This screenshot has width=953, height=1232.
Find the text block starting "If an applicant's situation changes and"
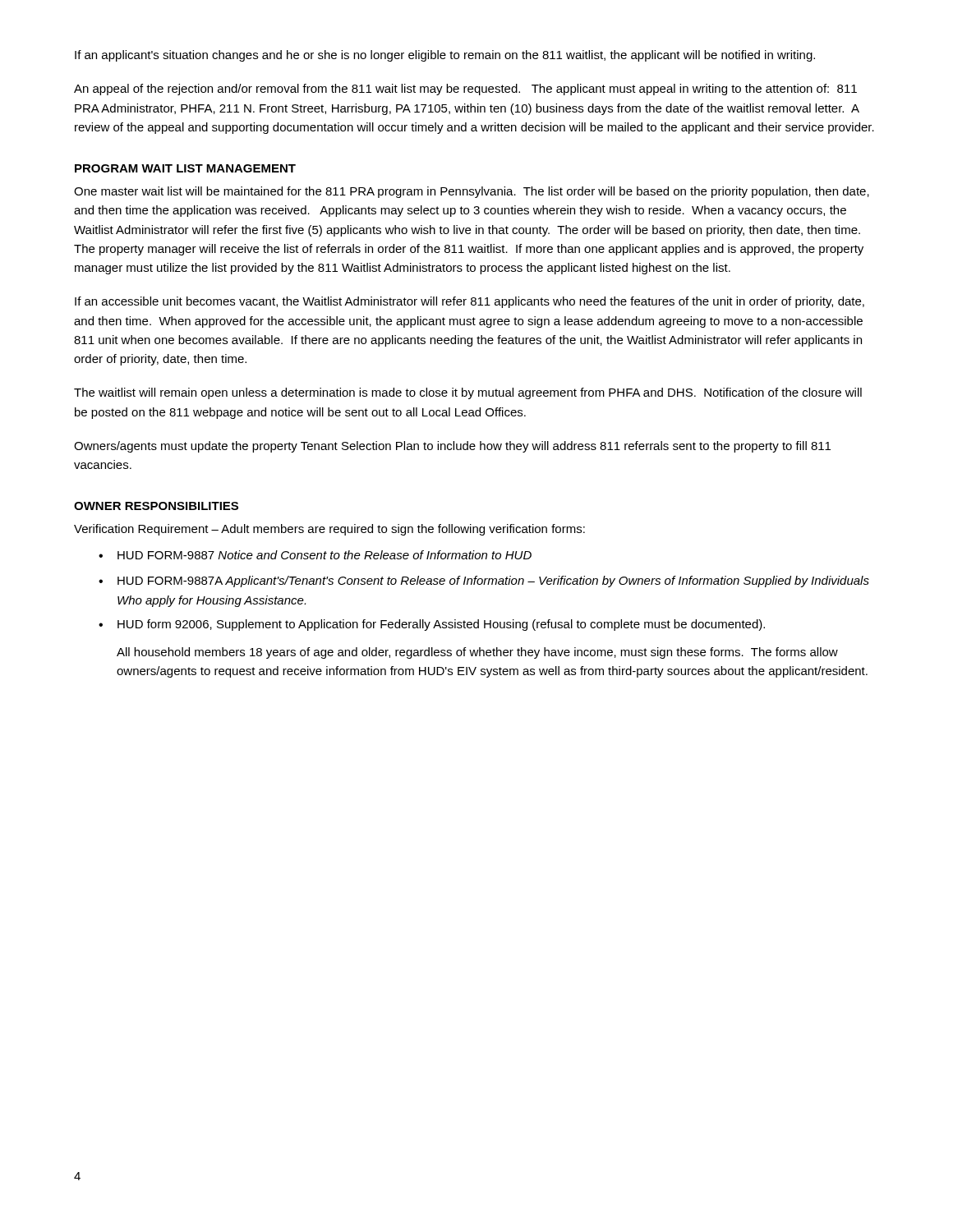point(445,55)
